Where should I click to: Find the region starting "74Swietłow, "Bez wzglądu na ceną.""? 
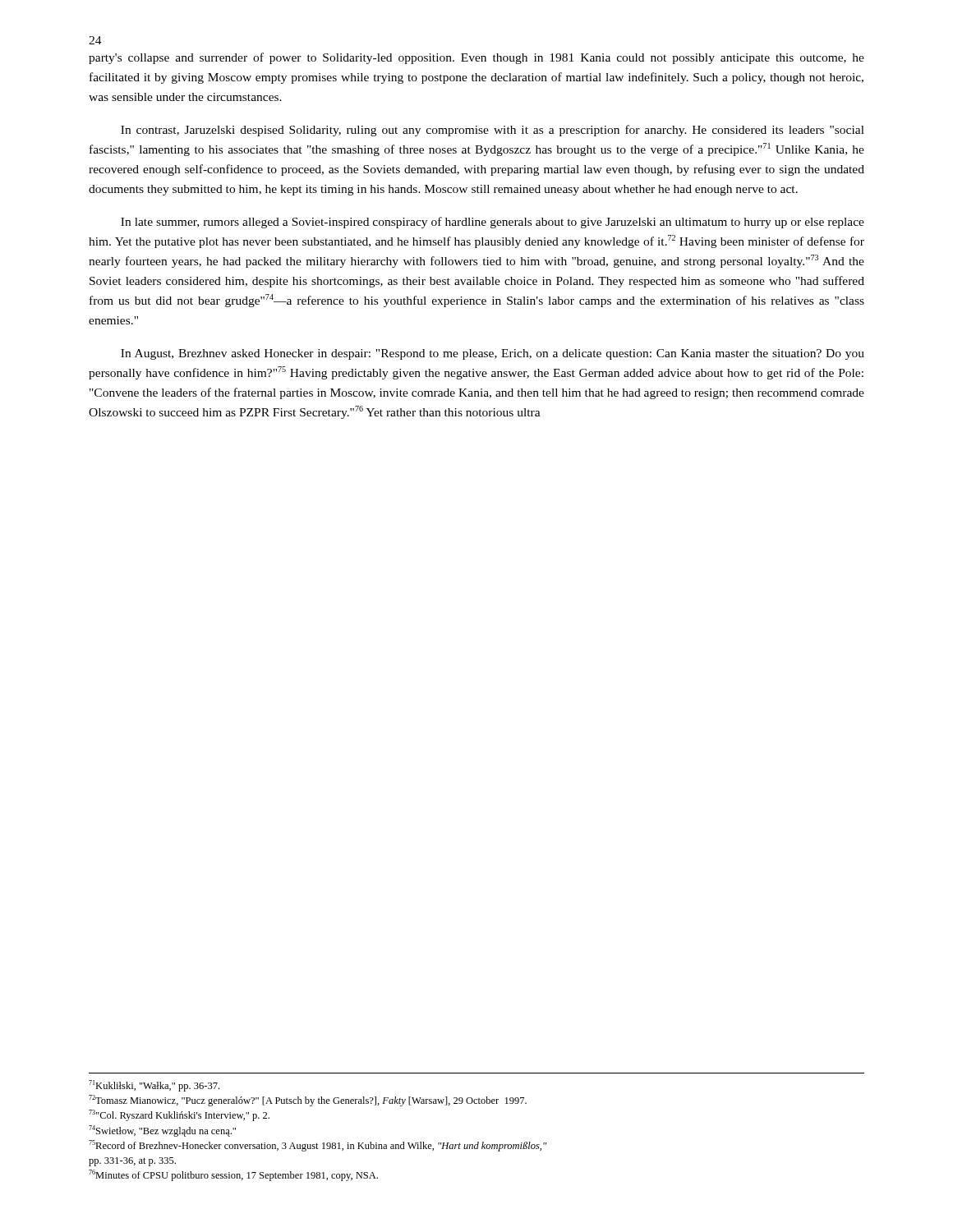pyautogui.click(x=163, y=1130)
